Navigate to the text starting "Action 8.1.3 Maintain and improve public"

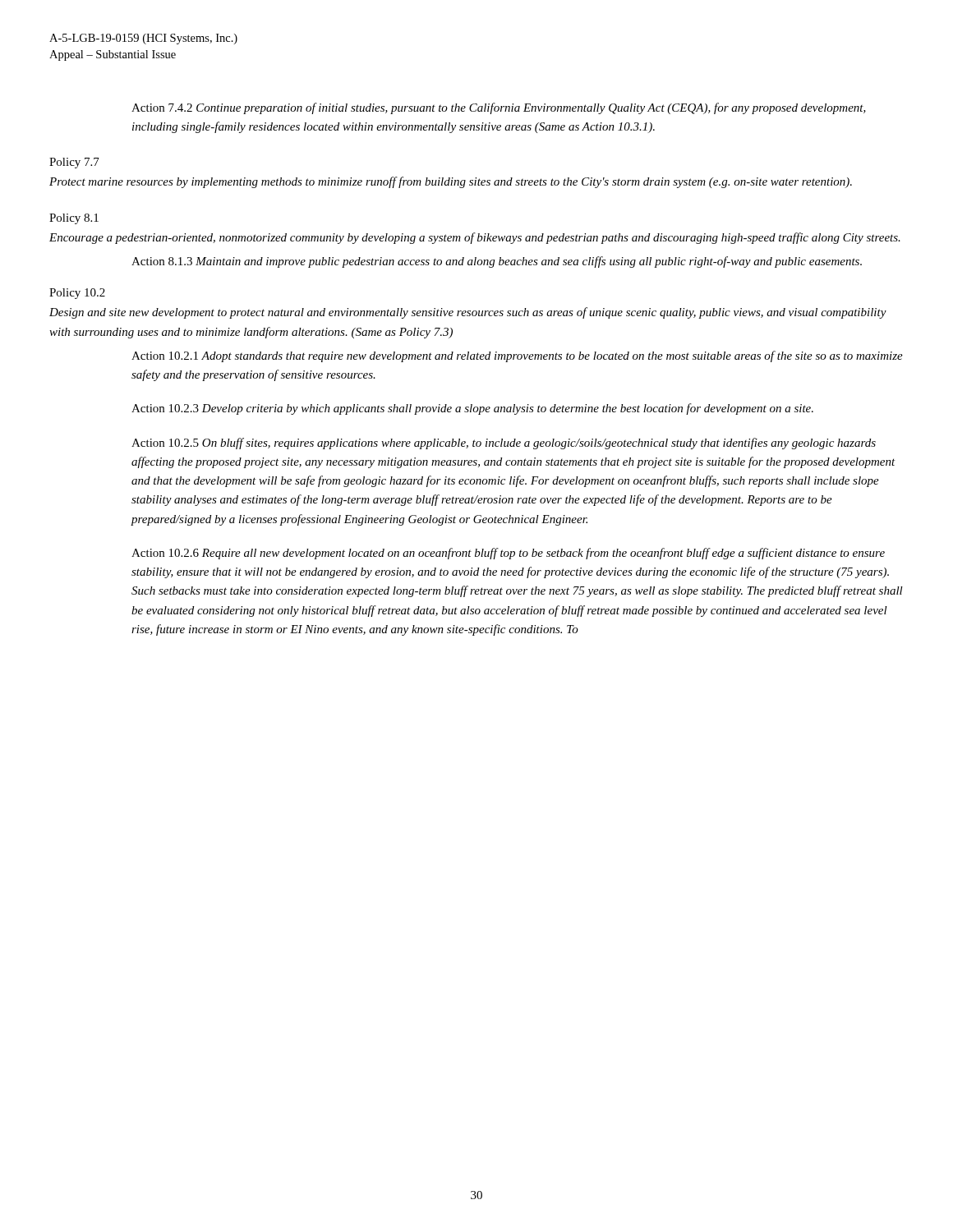click(x=497, y=261)
